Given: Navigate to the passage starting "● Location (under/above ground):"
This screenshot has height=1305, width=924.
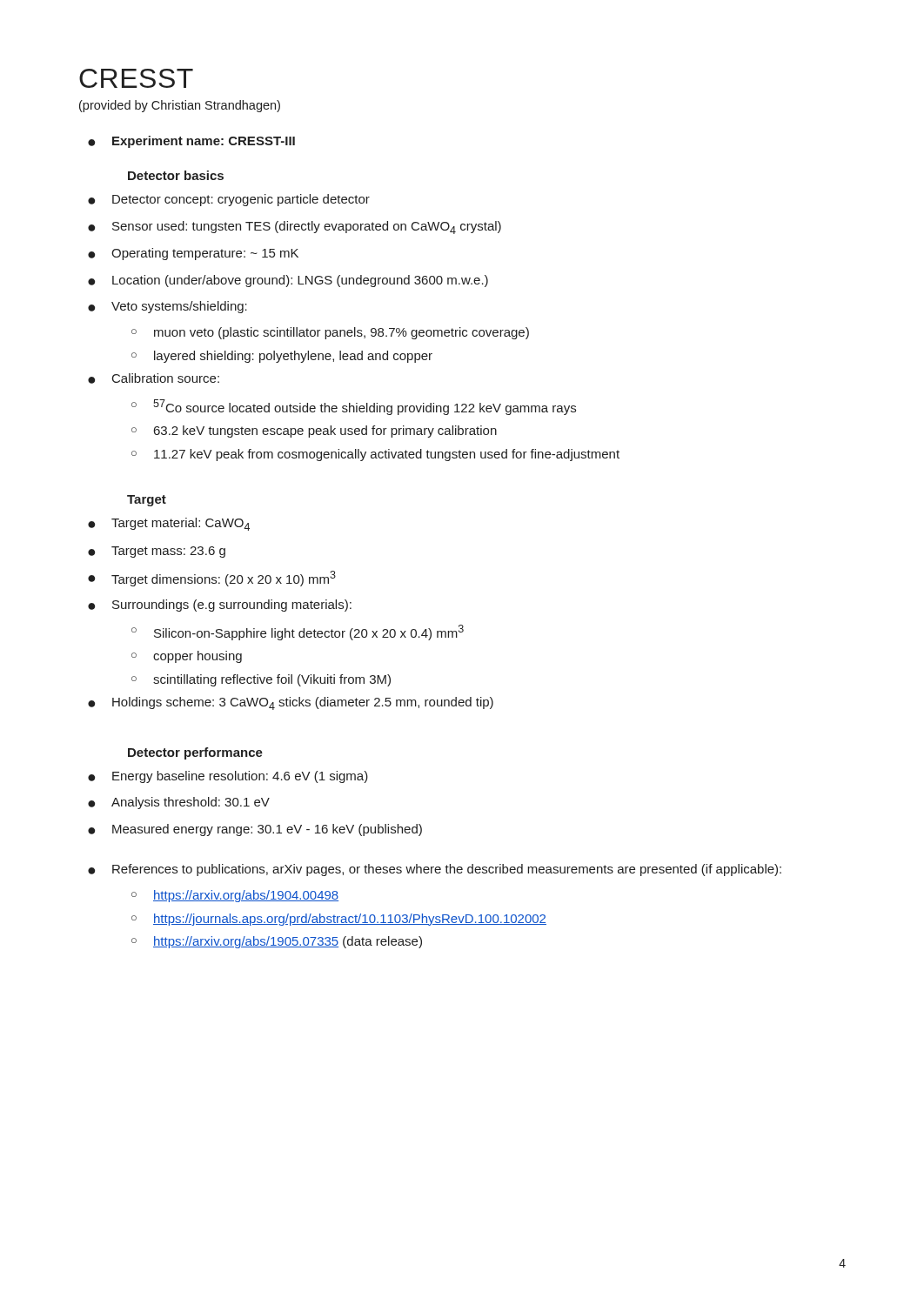Looking at the screenshot, I should [466, 281].
